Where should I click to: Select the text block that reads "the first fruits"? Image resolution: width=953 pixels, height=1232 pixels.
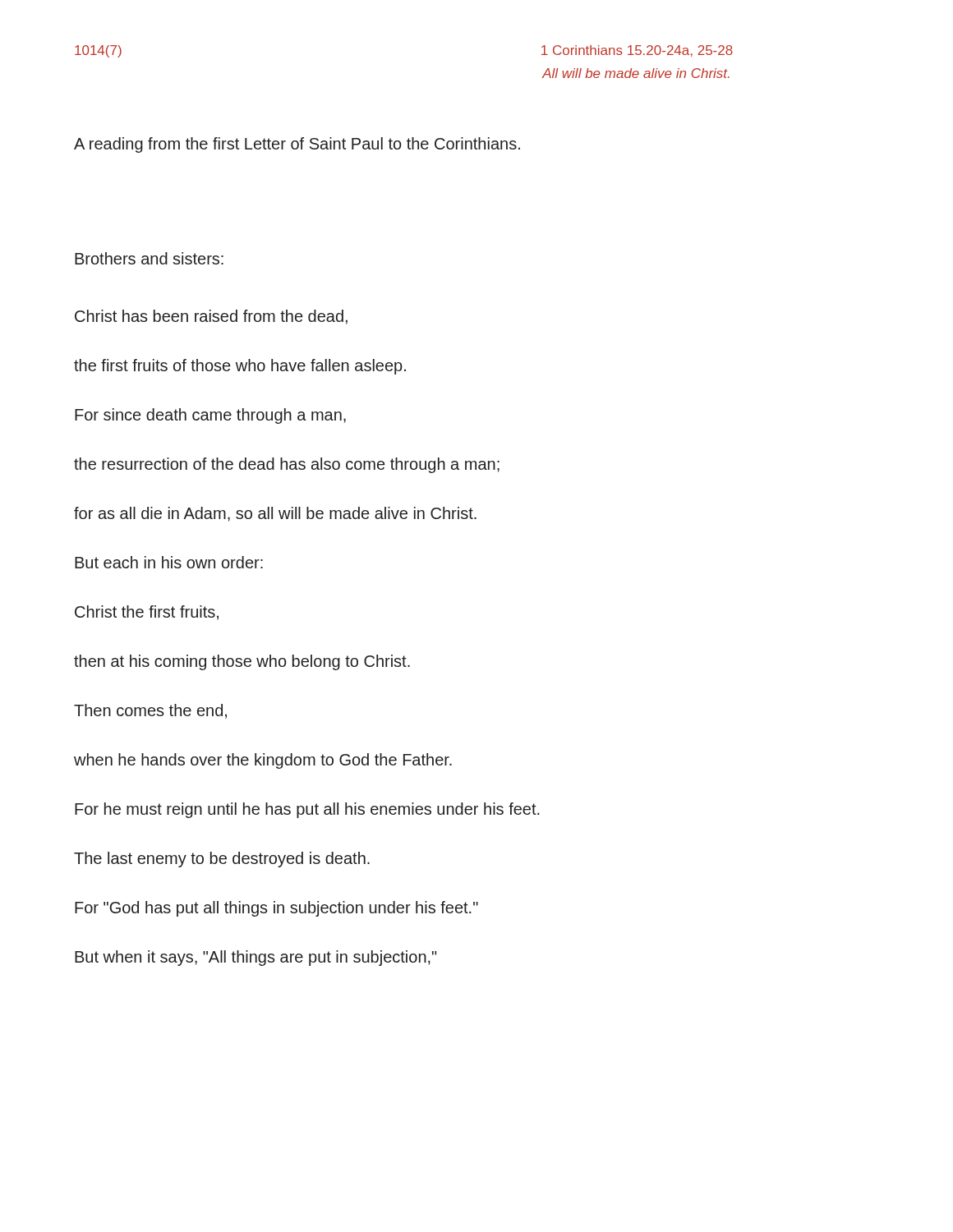(241, 365)
